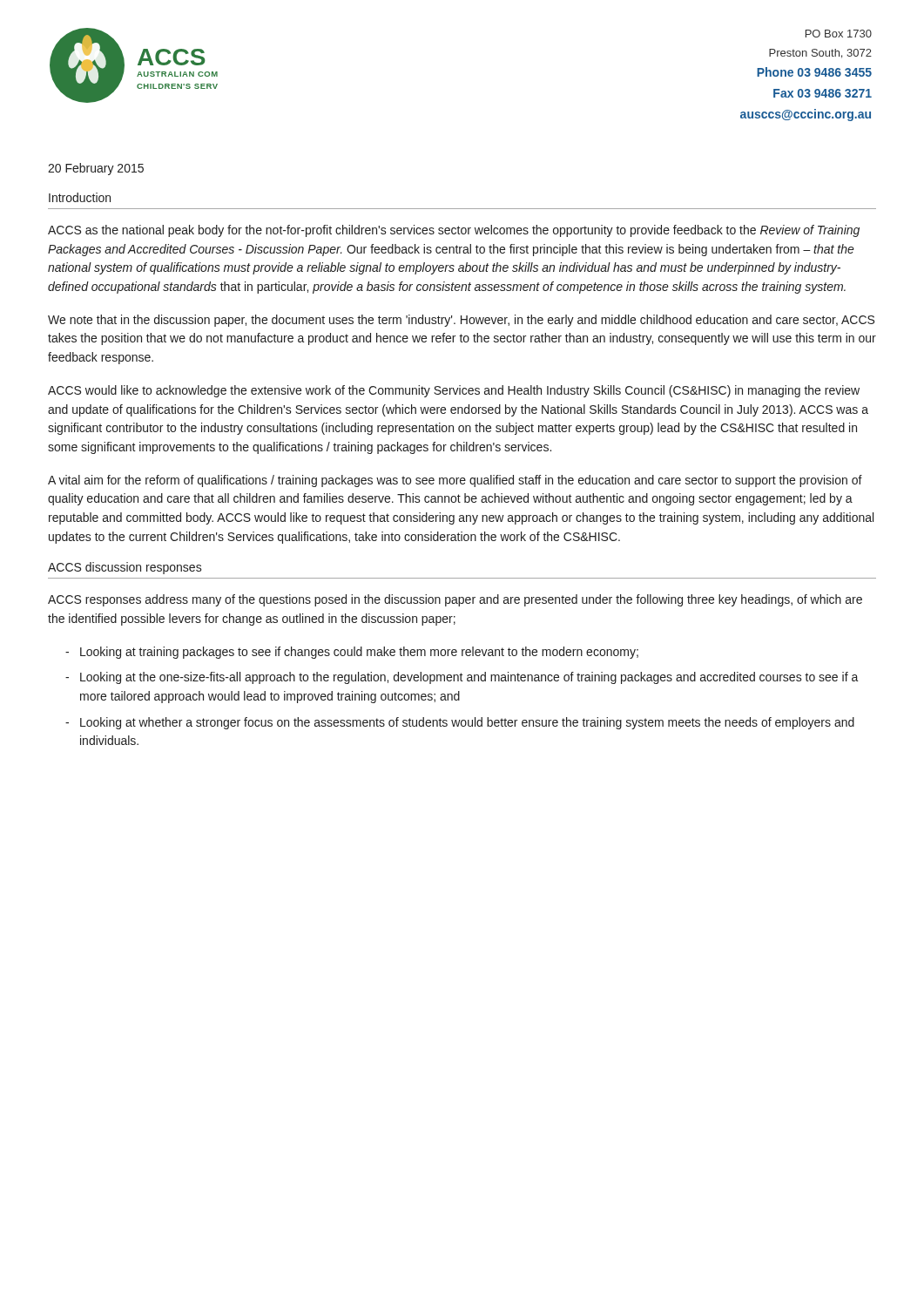Point to "ACCS discussion responses"
The height and width of the screenshot is (1307, 924).
coord(125,567)
